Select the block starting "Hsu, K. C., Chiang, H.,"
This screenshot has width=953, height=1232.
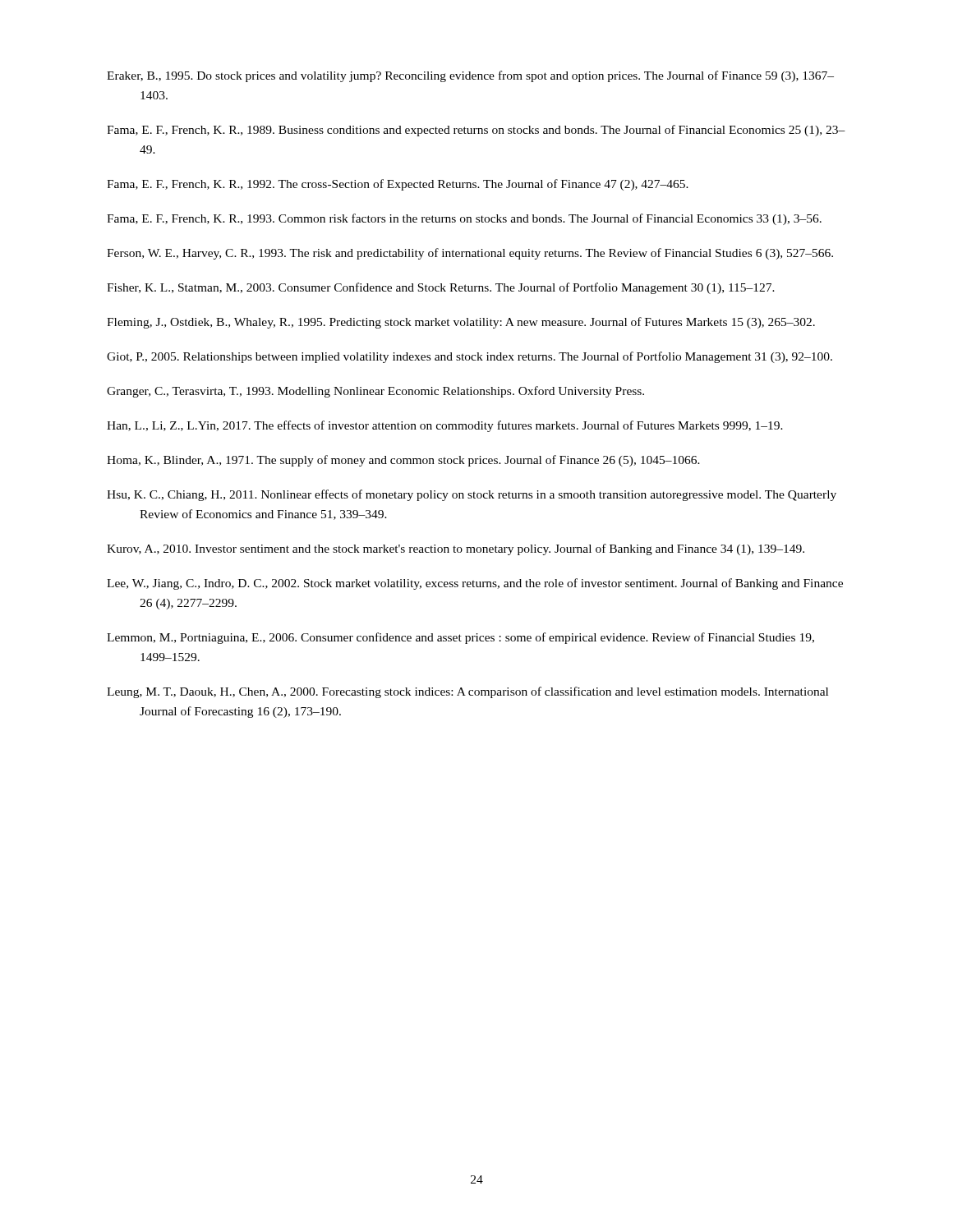click(x=472, y=504)
